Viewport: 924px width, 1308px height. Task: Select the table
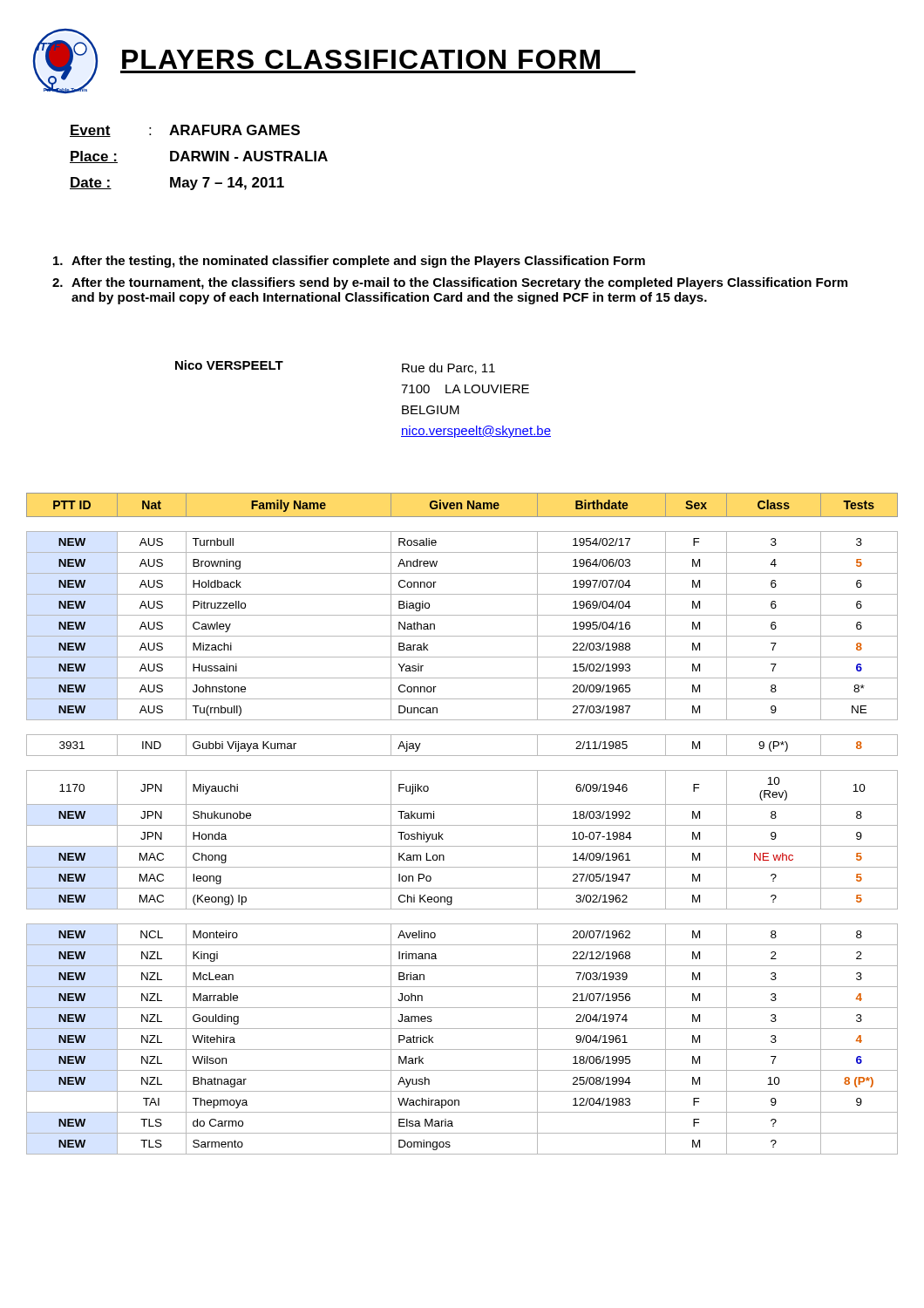pos(462,824)
